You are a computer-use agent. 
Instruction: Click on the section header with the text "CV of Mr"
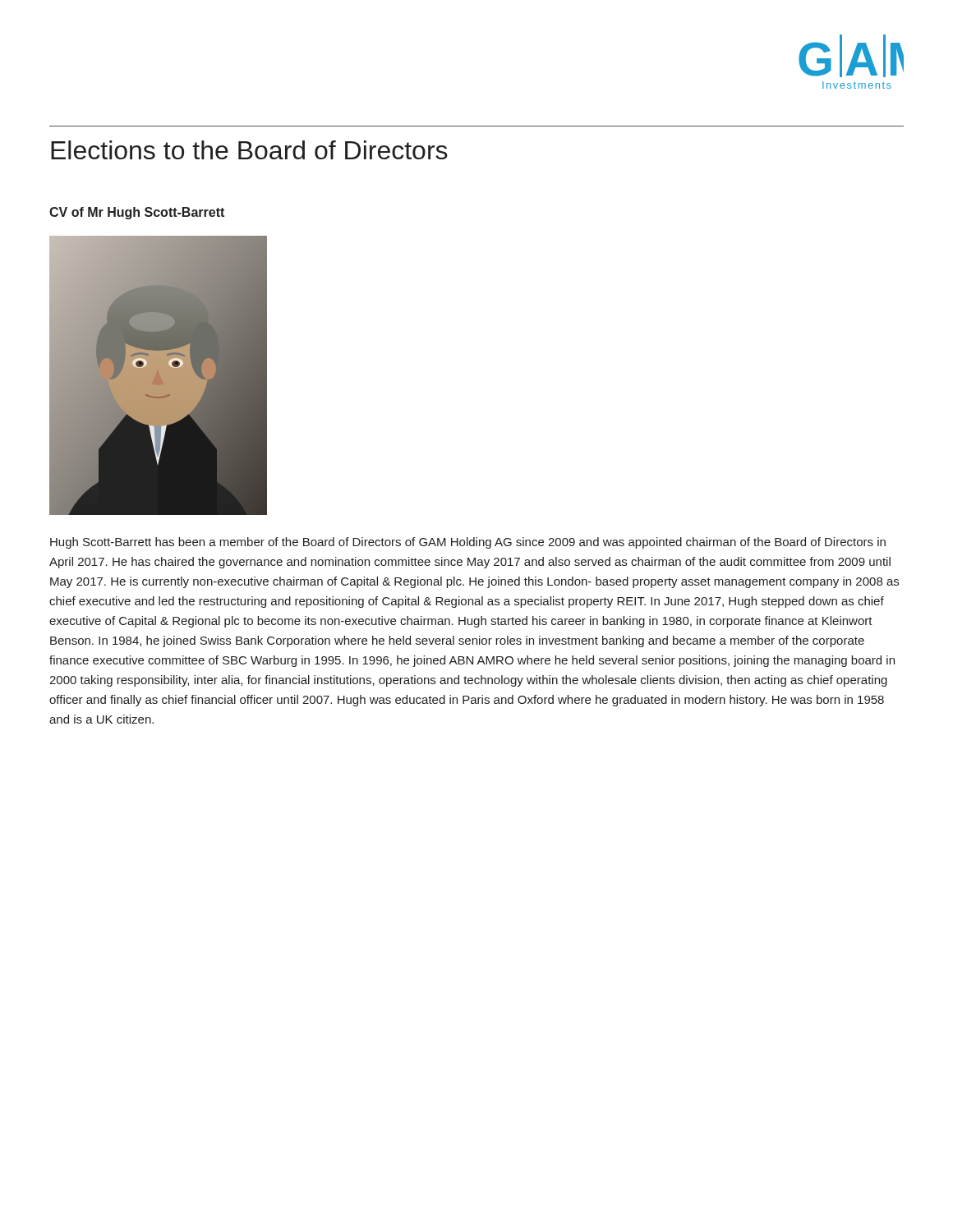pyautogui.click(x=137, y=212)
